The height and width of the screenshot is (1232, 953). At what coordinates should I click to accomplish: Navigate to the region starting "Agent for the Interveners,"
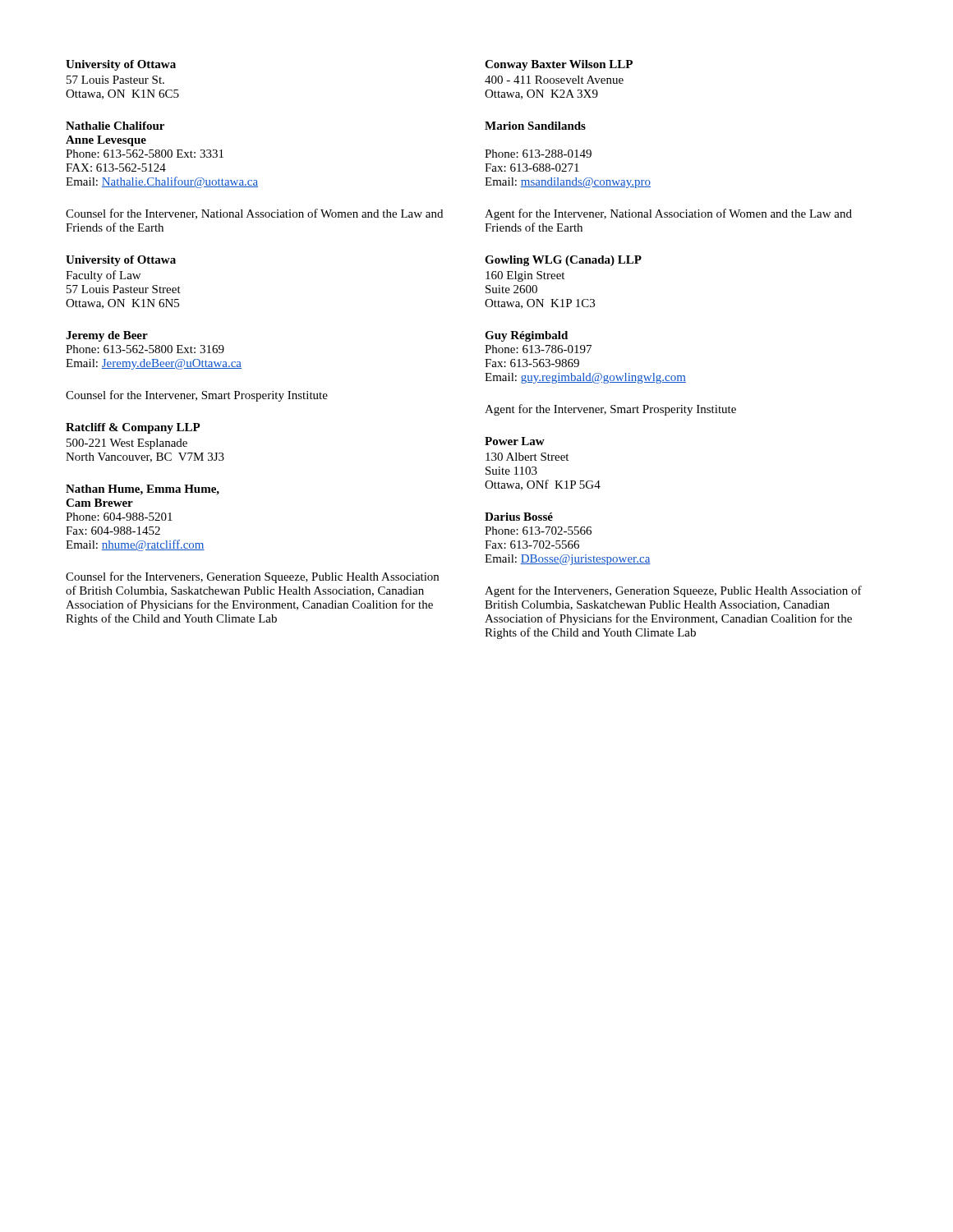(686, 612)
